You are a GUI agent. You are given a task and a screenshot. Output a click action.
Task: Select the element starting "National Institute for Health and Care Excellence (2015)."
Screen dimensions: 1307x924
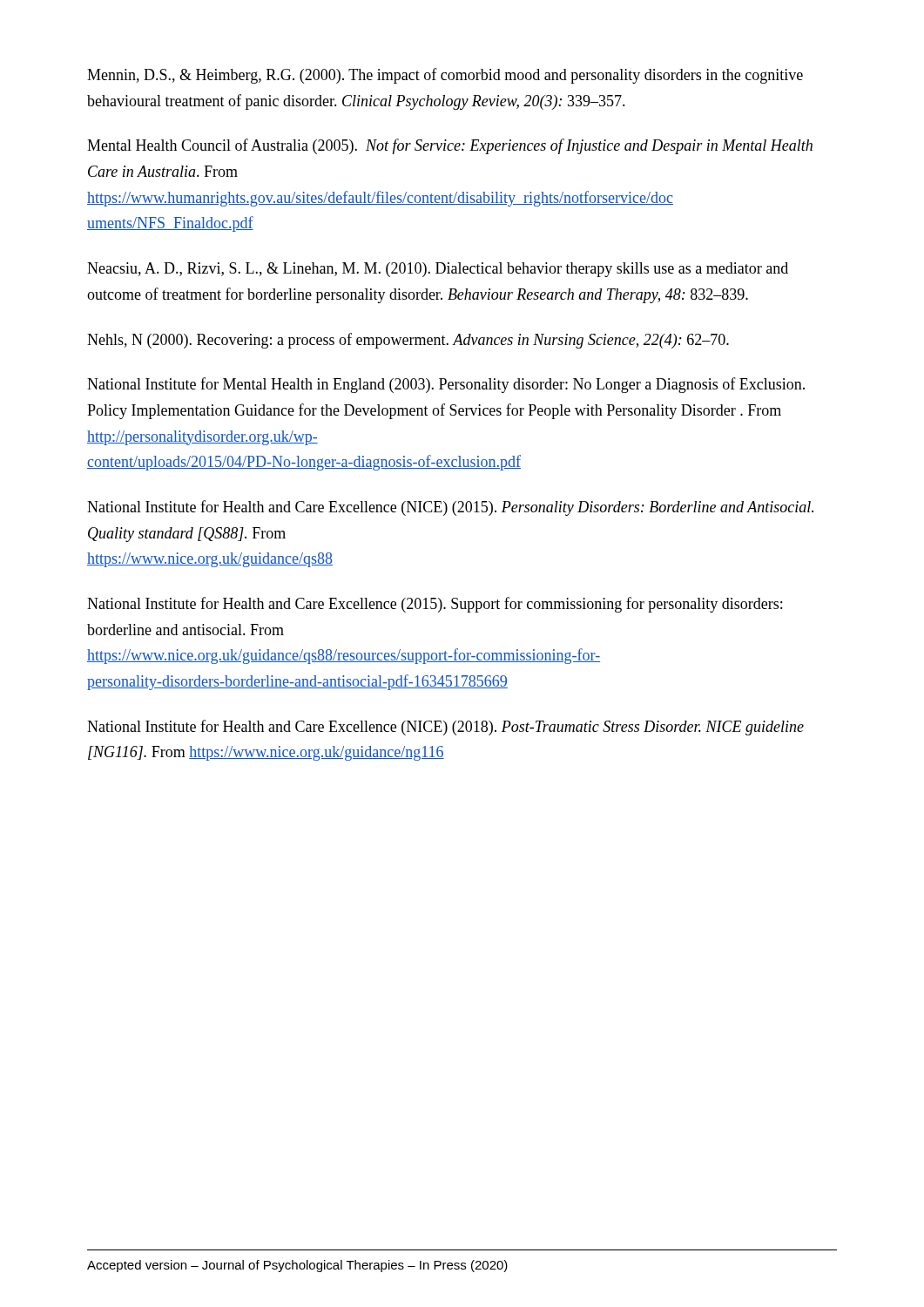[x=435, y=643]
